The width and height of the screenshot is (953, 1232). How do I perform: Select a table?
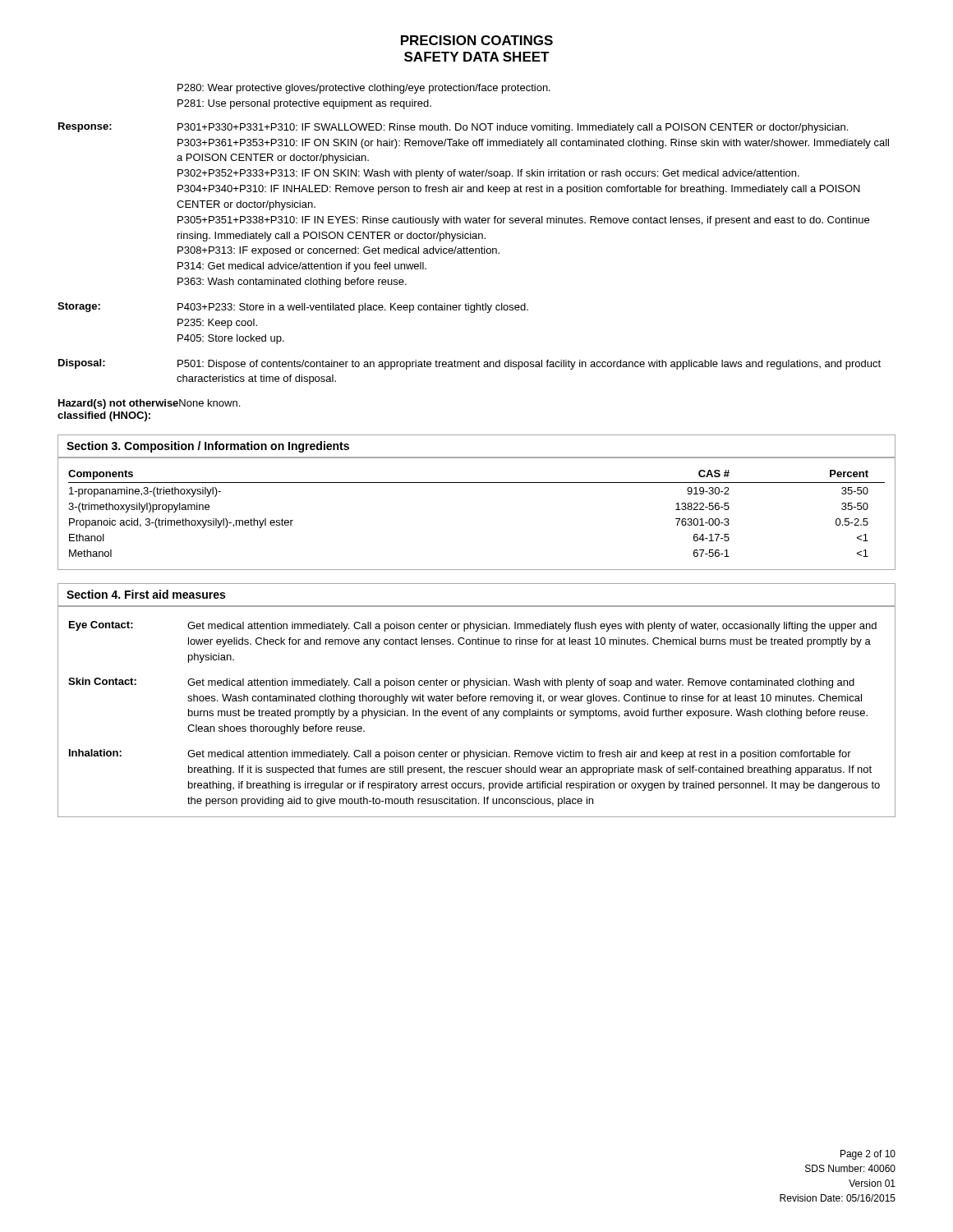[476, 514]
